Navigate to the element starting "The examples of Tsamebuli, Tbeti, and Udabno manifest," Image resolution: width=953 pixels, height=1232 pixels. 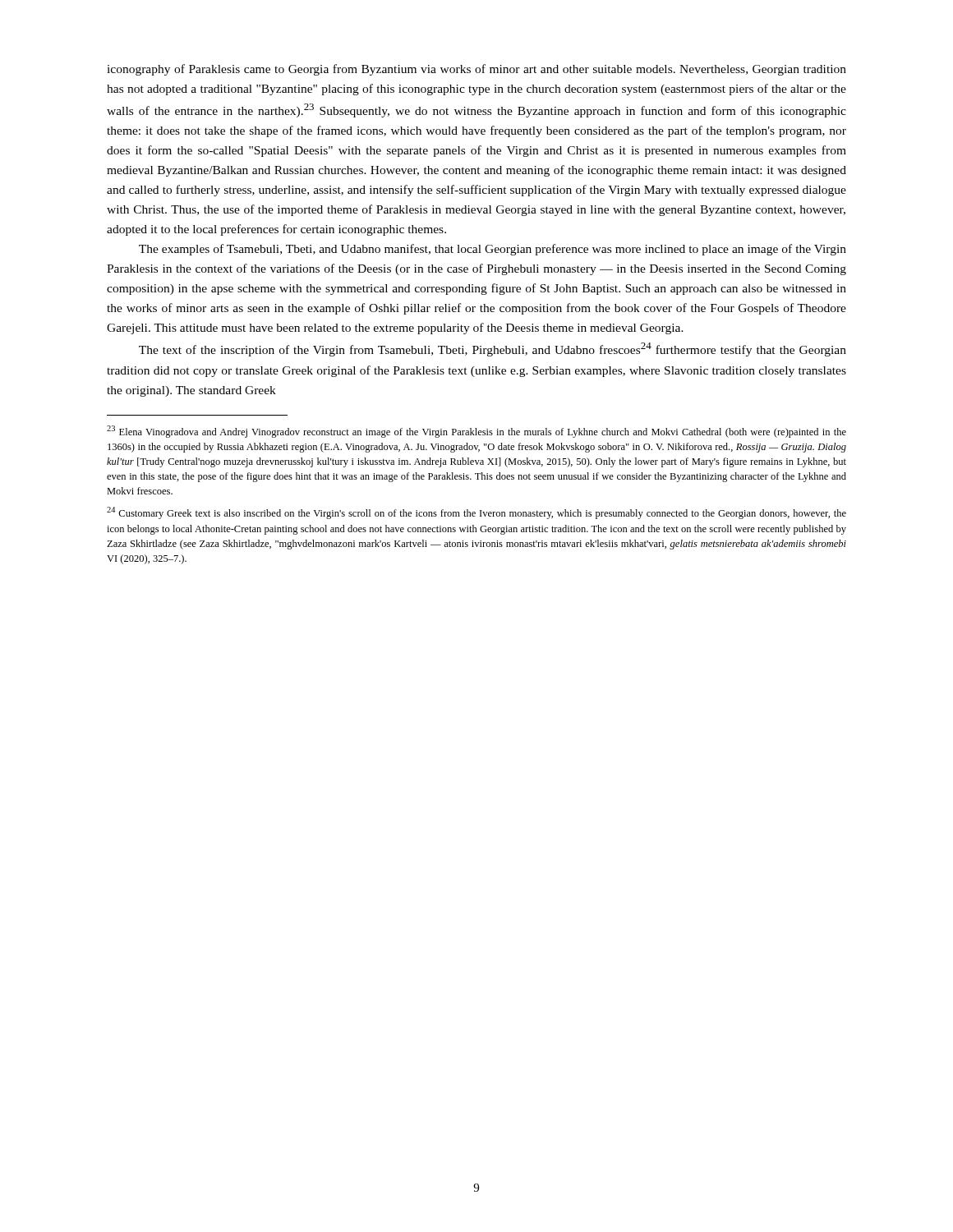(476, 289)
